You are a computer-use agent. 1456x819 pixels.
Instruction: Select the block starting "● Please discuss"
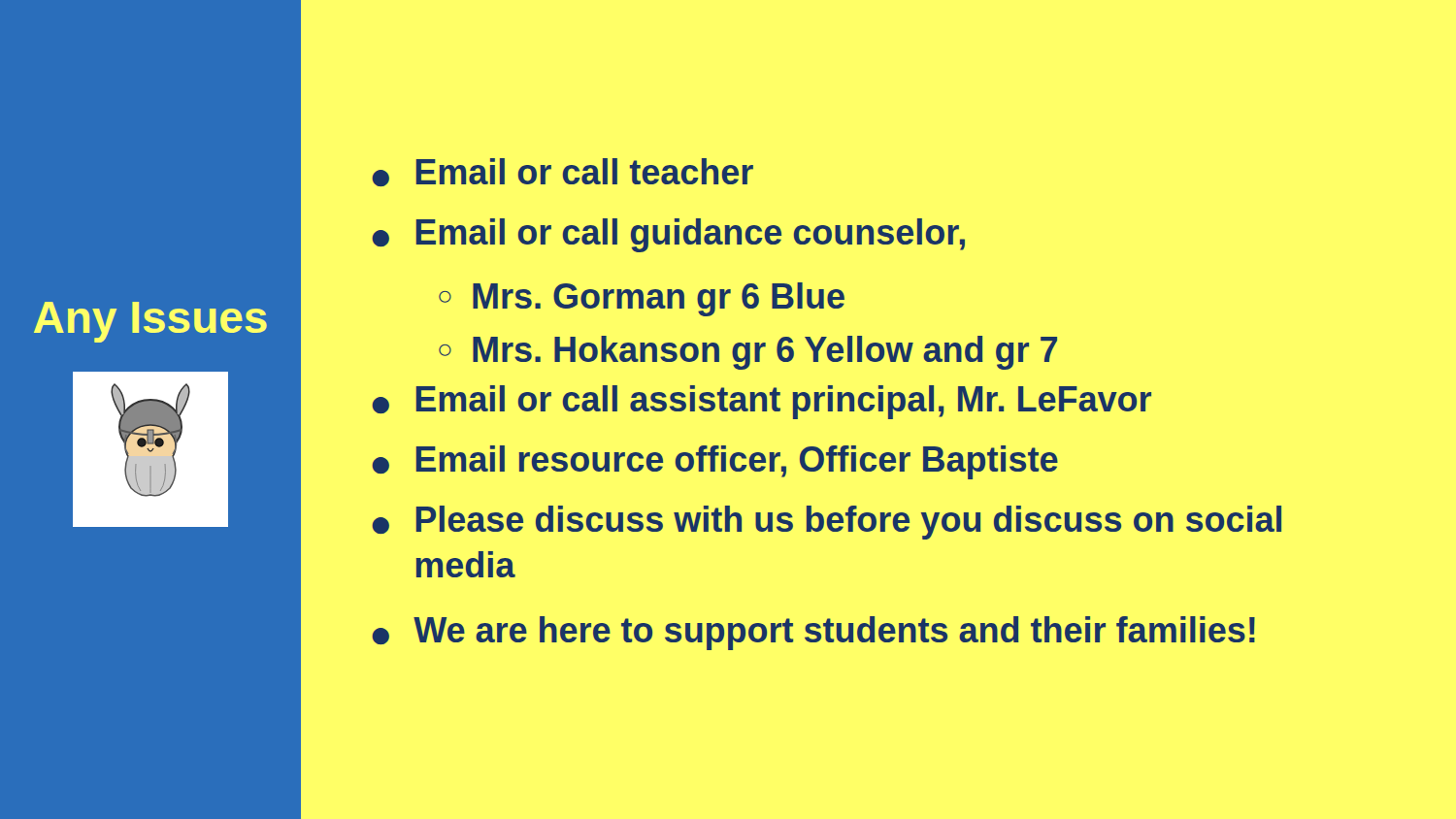864,543
